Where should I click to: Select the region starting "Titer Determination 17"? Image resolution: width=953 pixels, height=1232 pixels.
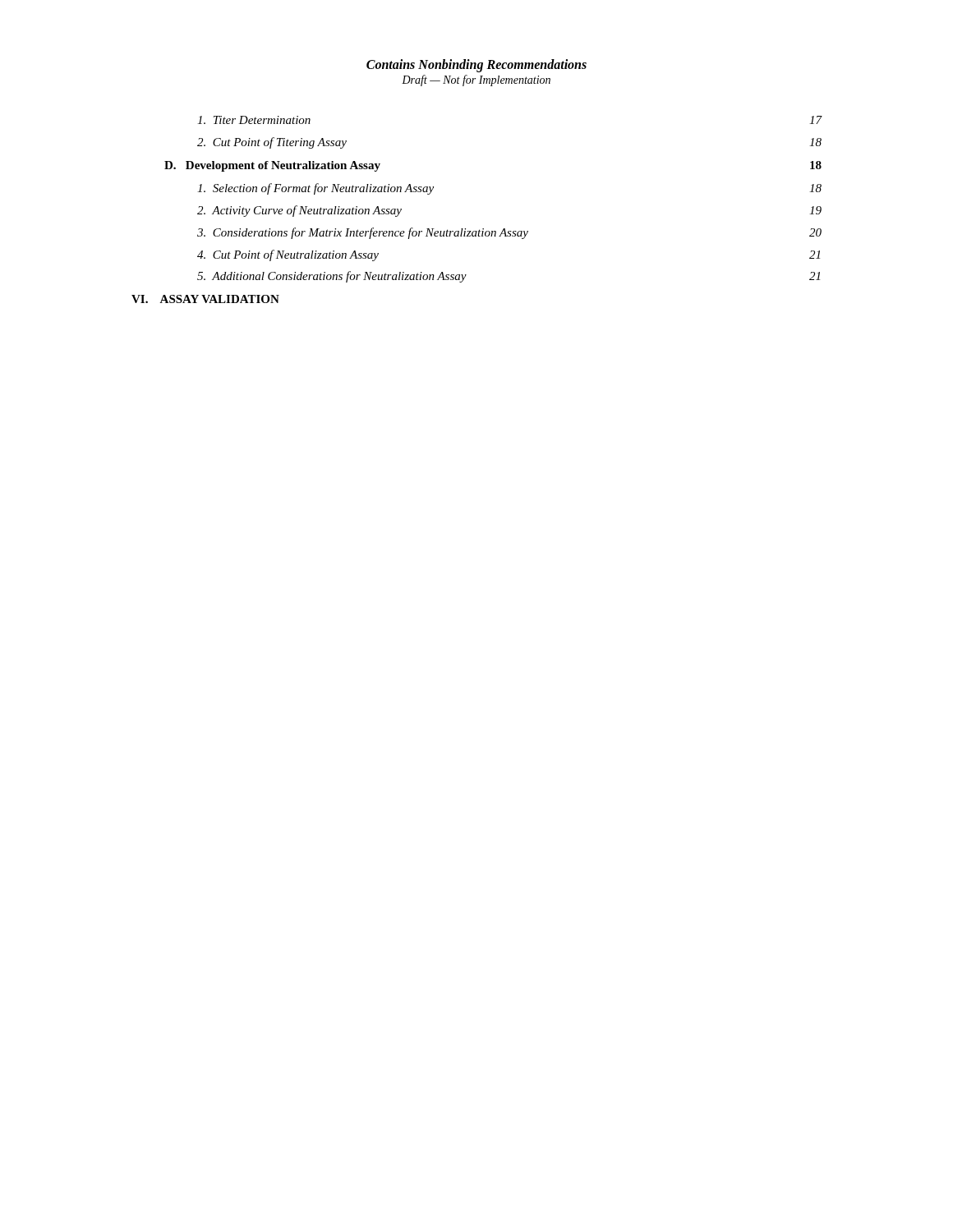coord(258,120)
